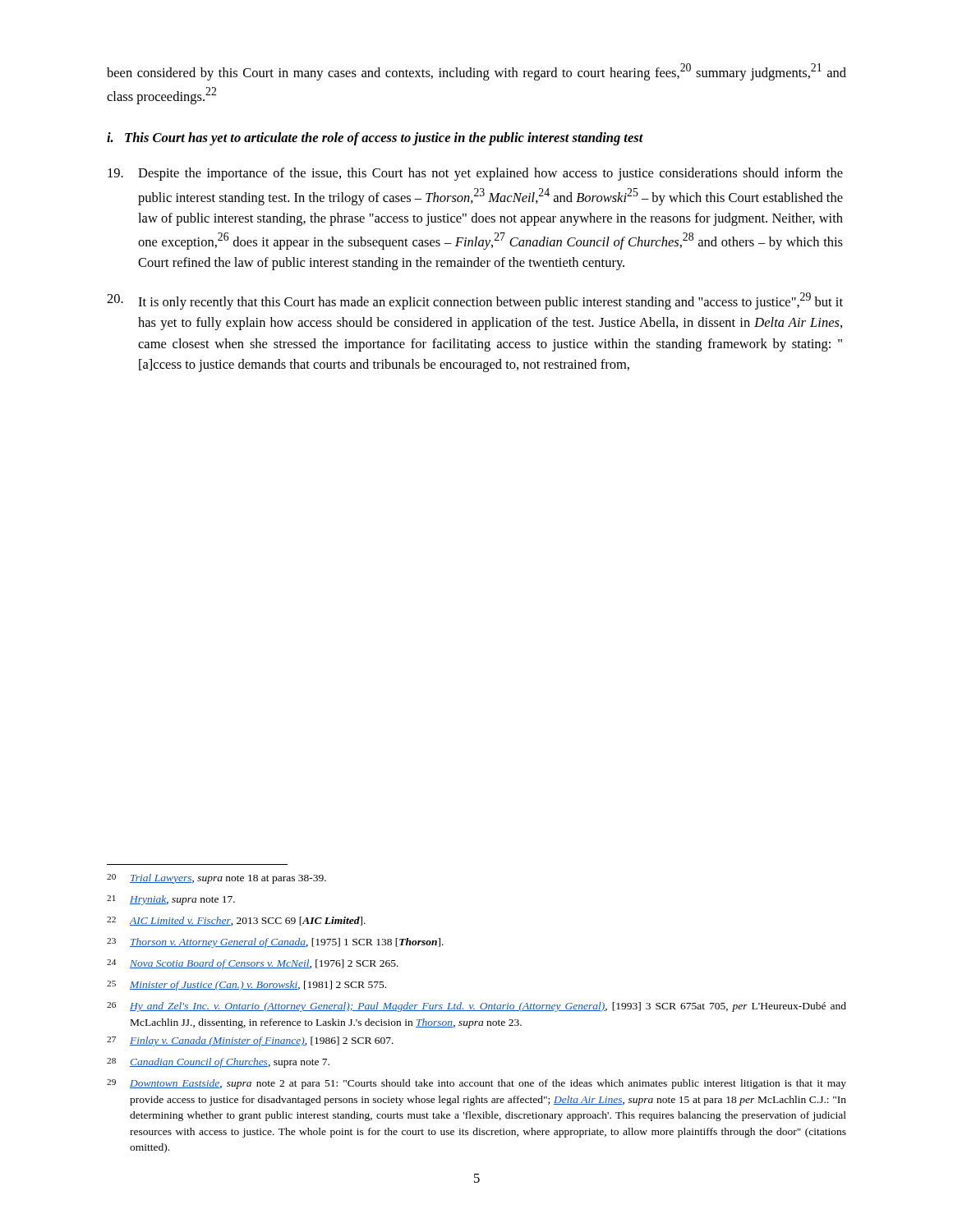Locate the passage starting "23 Thorson v. Attorney"
The image size is (953, 1232).
point(275,943)
